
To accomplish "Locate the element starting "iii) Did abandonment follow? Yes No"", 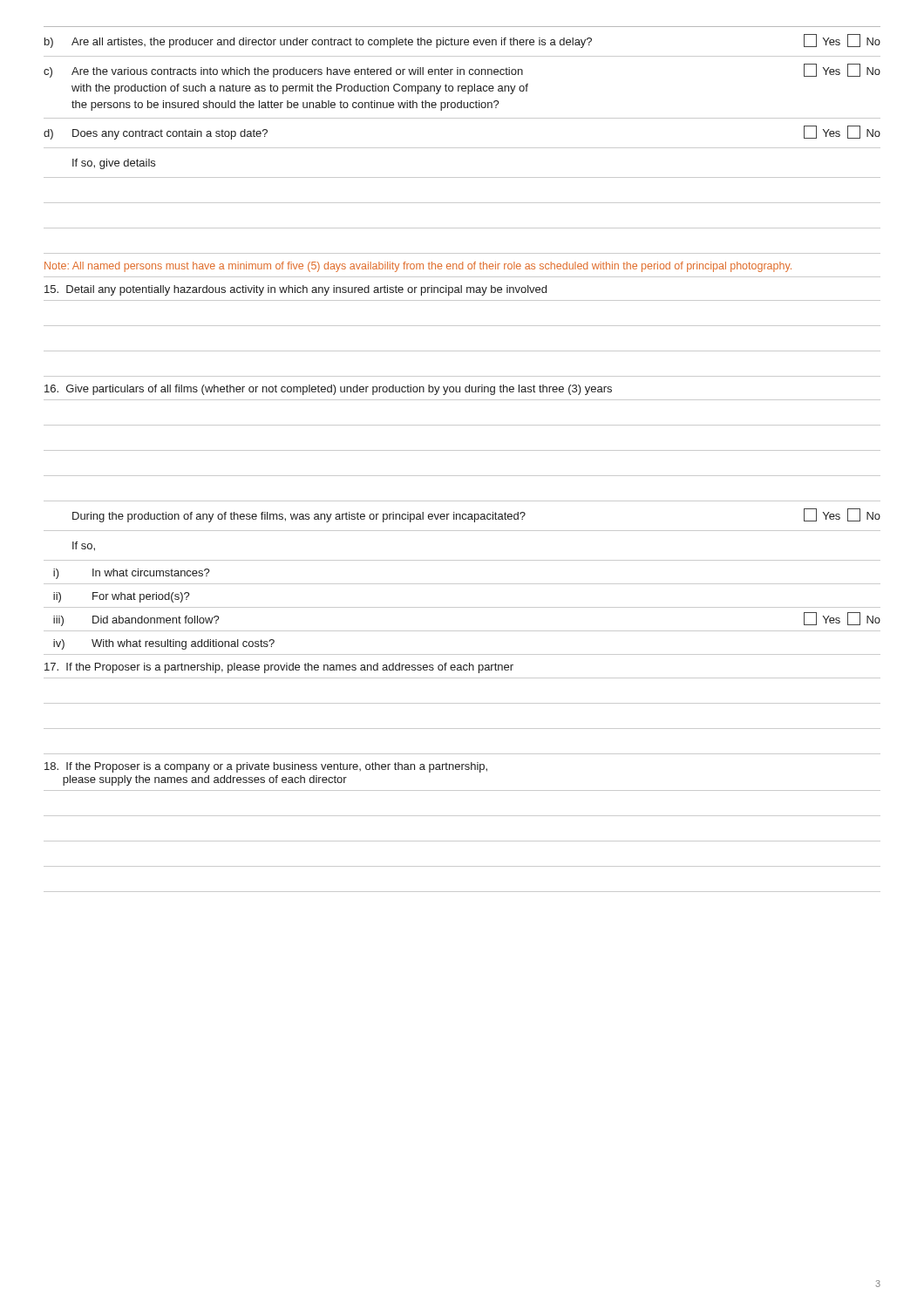I will [462, 619].
